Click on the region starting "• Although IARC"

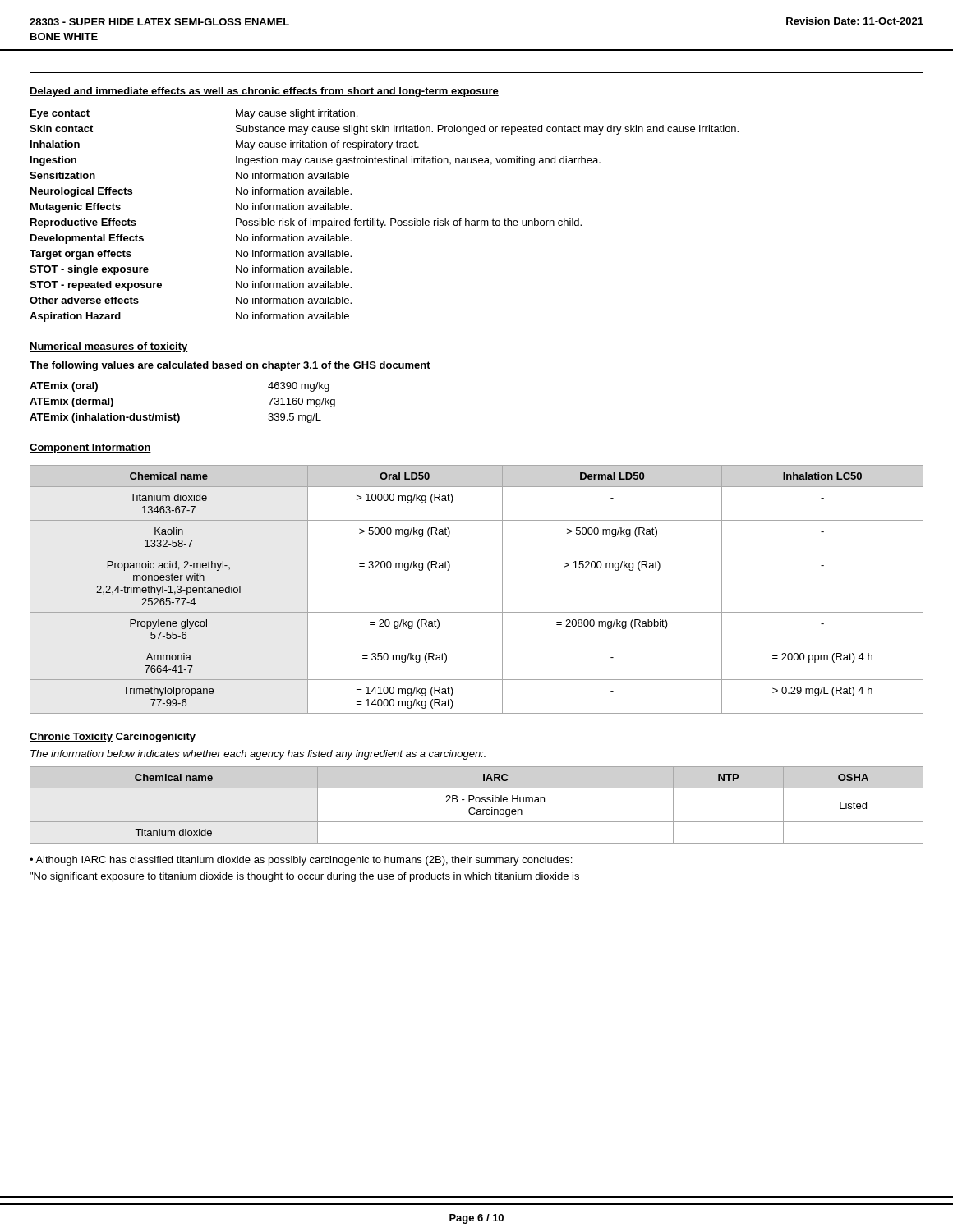[x=305, y=868]
